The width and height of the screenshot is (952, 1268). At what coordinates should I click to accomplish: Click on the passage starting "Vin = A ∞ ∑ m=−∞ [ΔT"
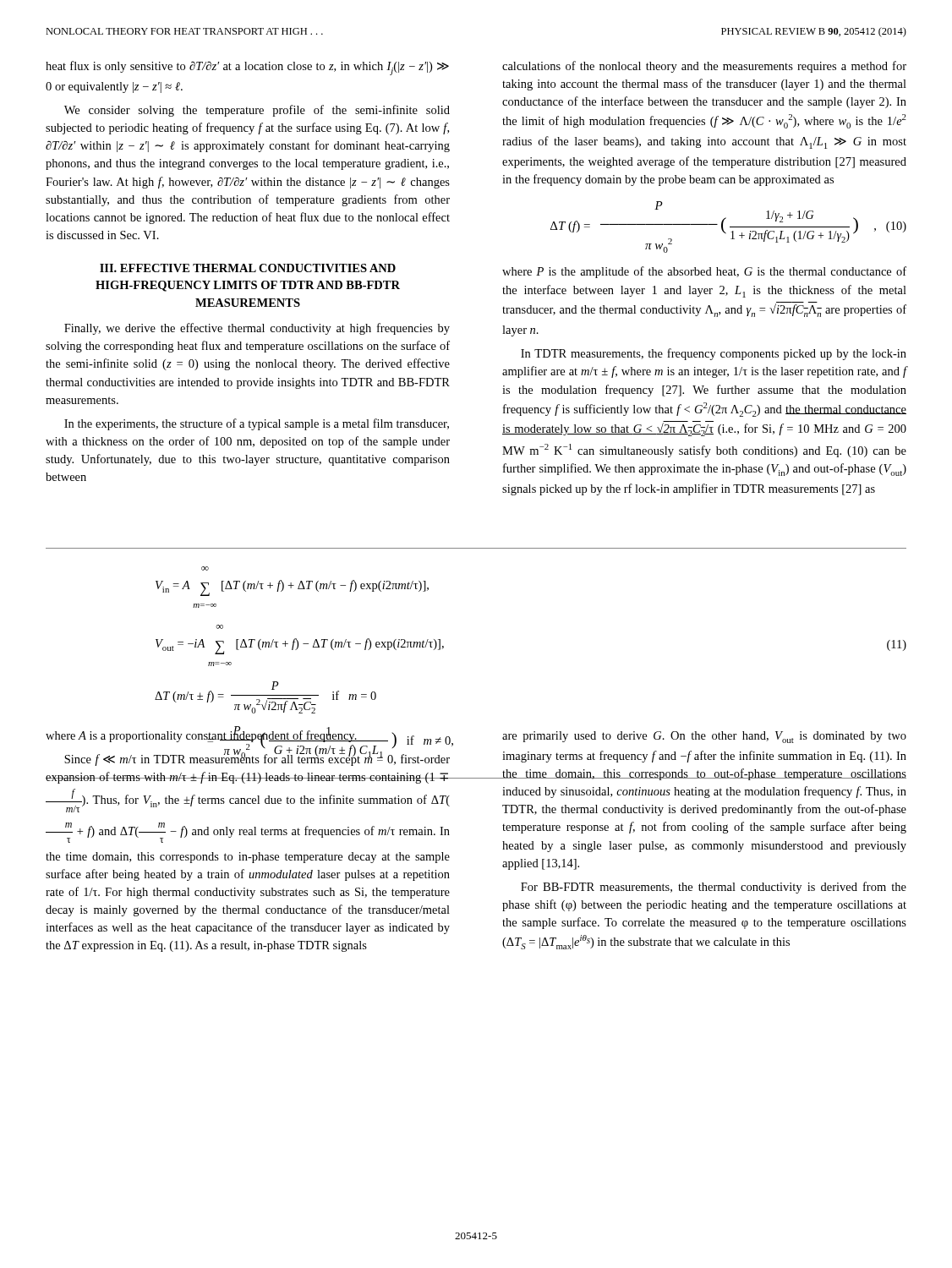pyautogui.click(x=205, y=568)
